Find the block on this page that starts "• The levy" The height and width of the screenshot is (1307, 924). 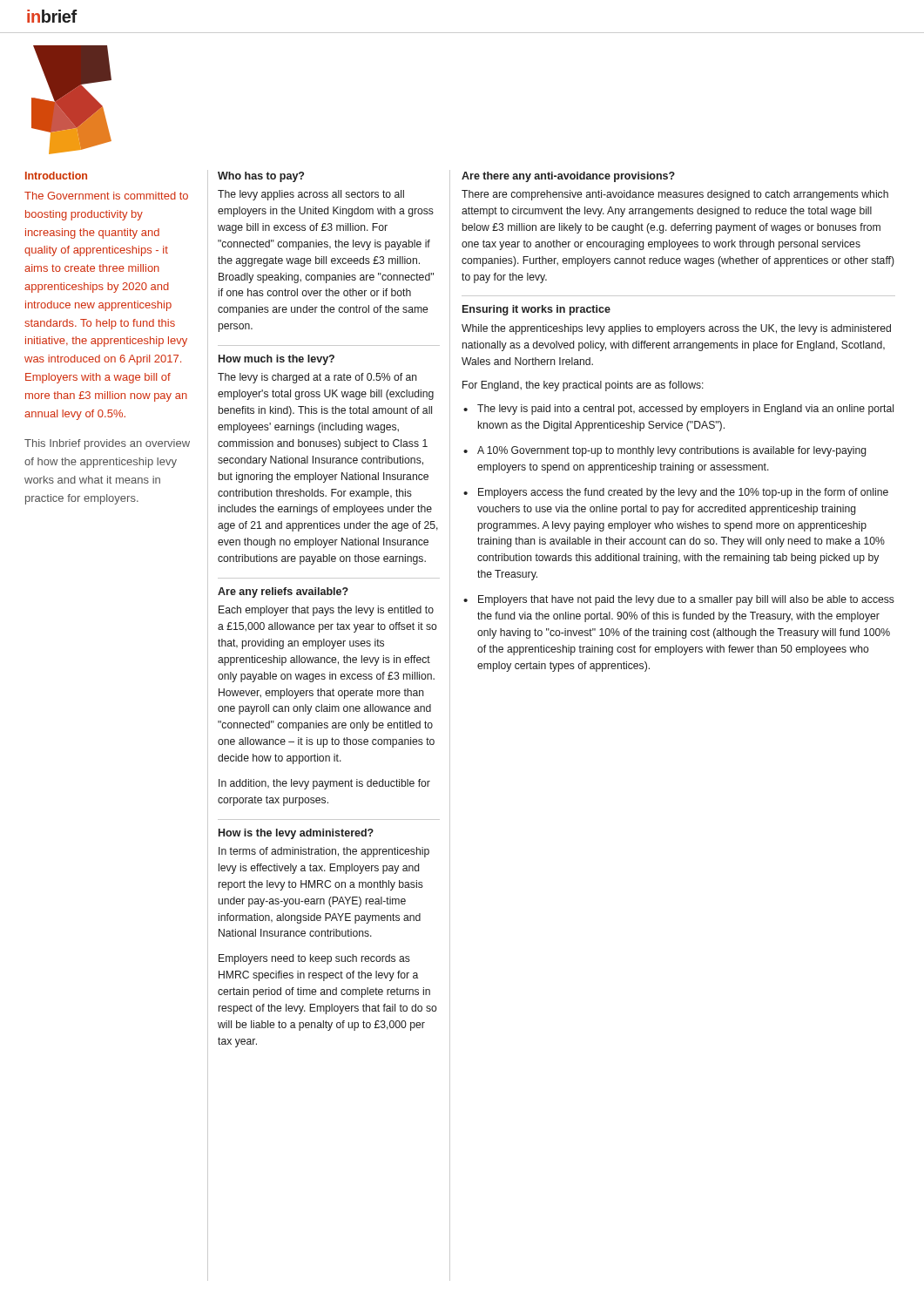pyautogui.click(x=679, y=416)
